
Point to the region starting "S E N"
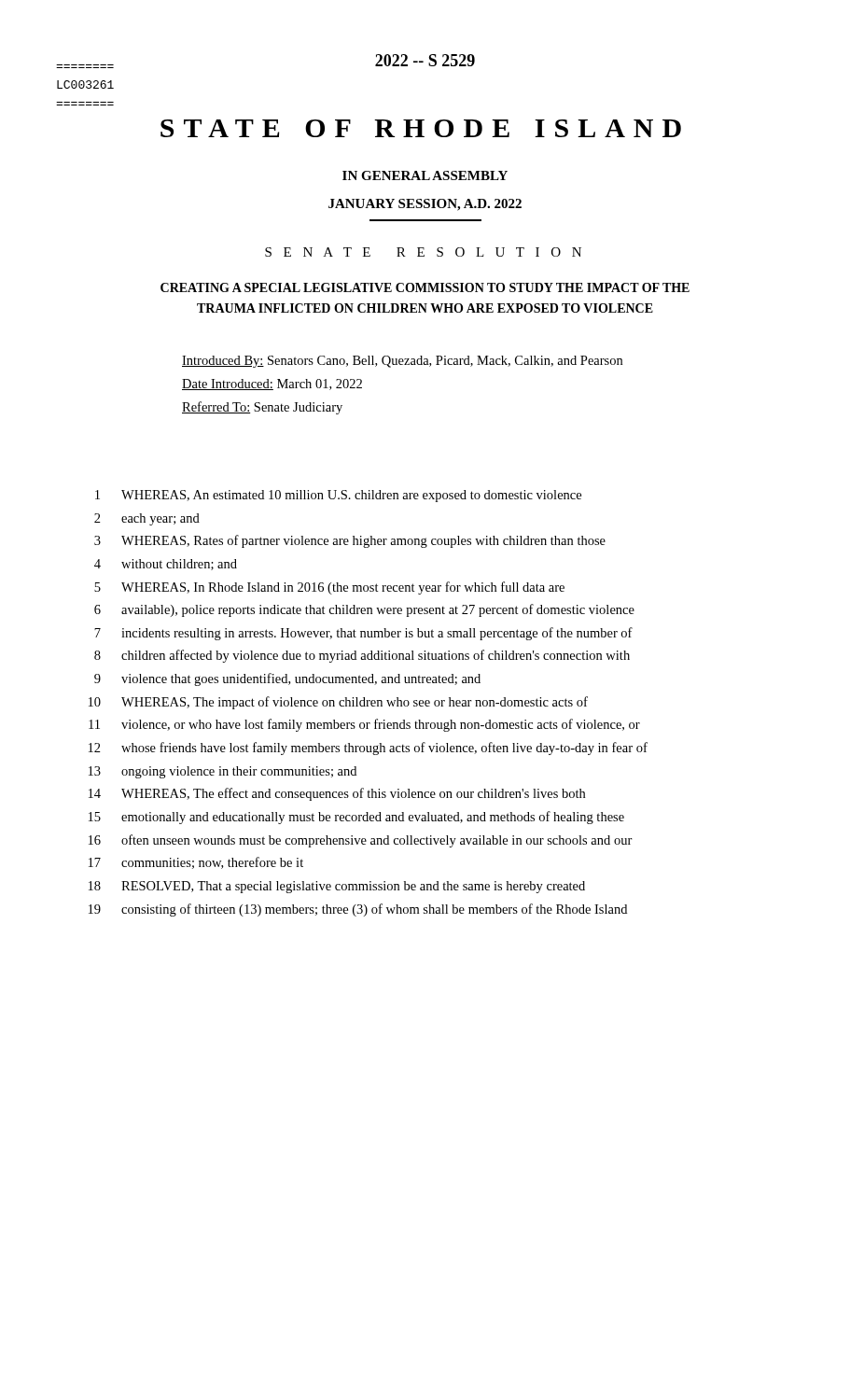(425, 252)
